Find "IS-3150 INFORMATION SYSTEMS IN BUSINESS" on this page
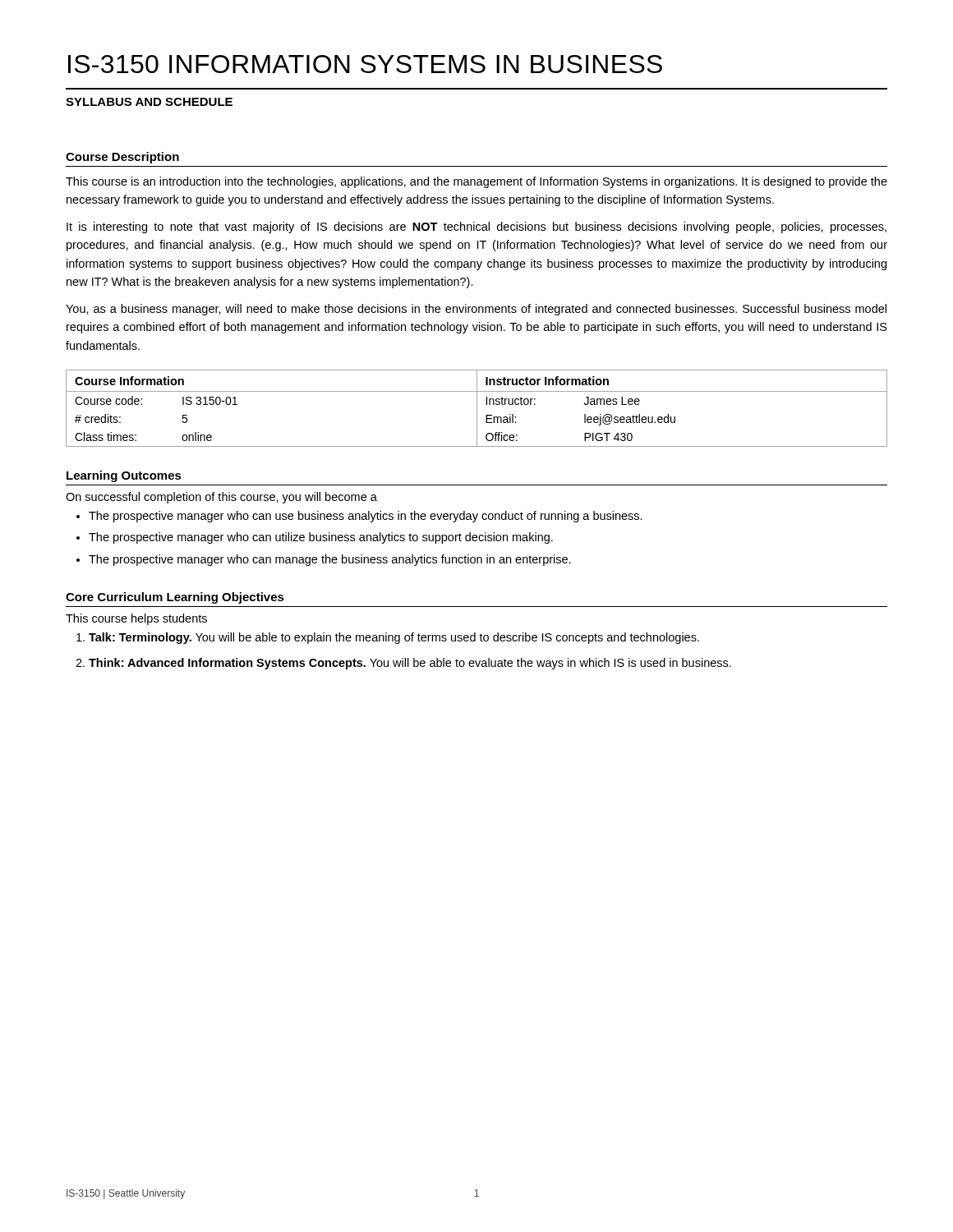953x1232 pixels. (x=476, y=64)
